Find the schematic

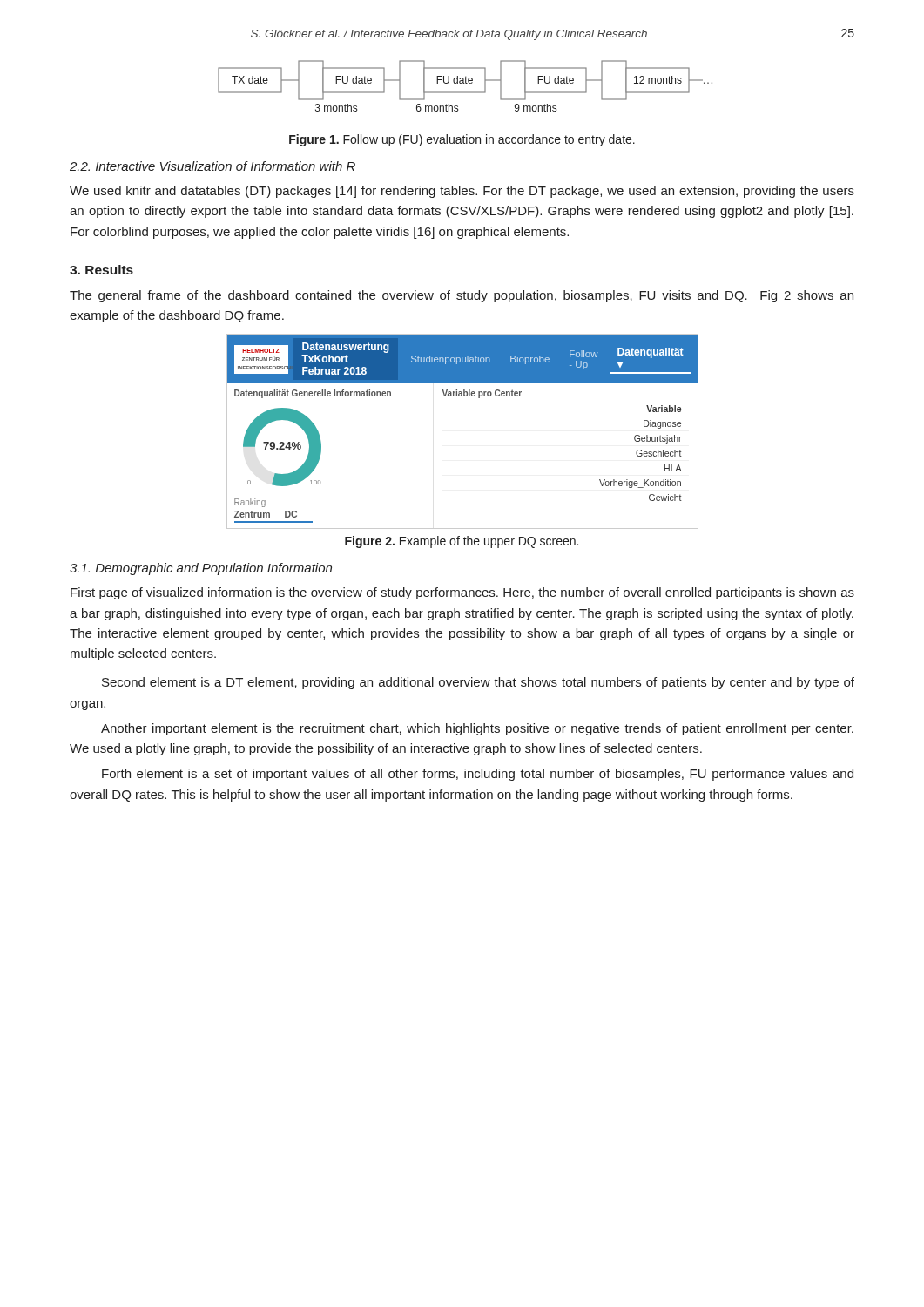pyautogui.click(x=462, y=88)
